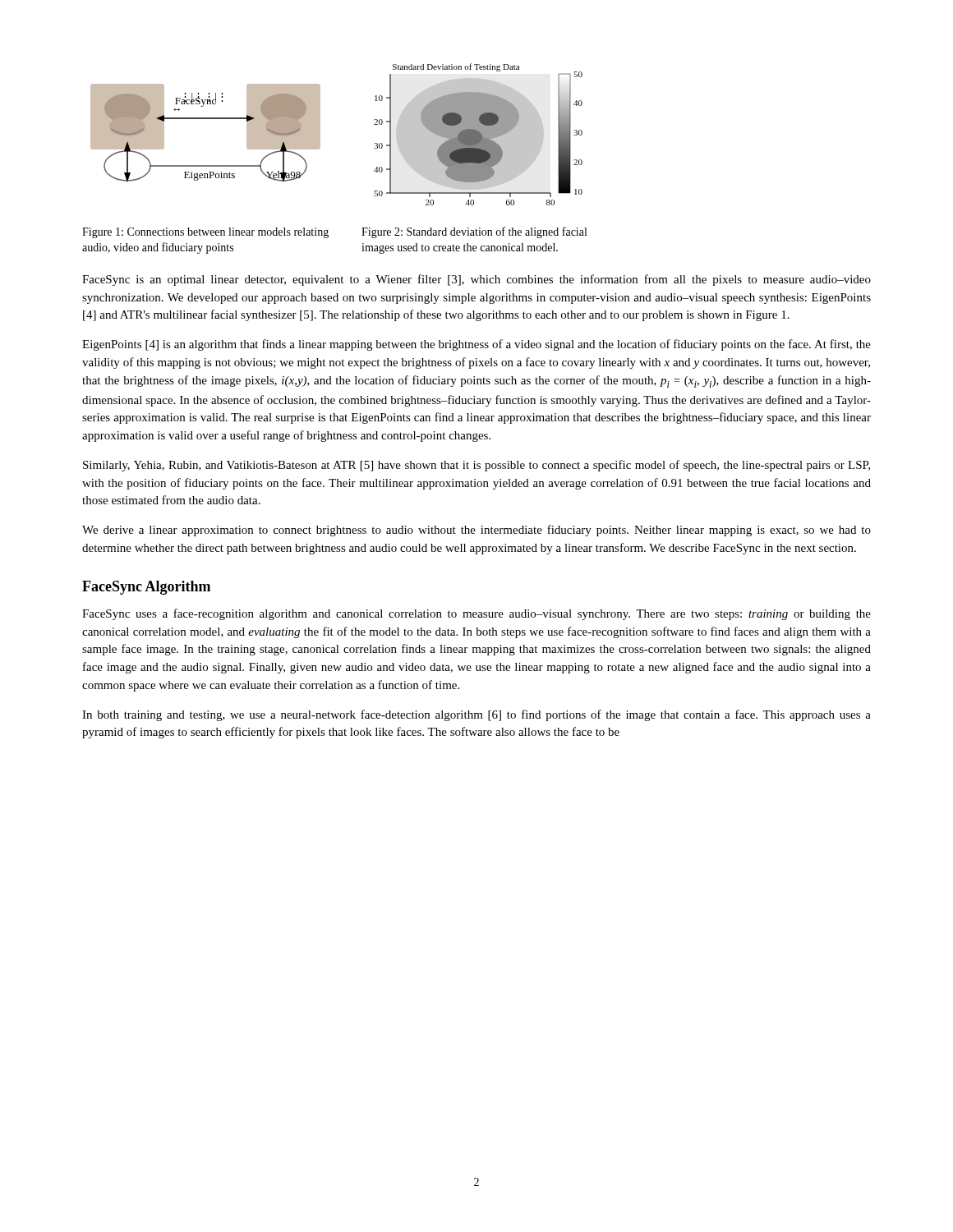This screenshot has width=953, height=1232.
Task: Find the text block that says "We derive a linear approximation to connect"
Action: [x=476, y=539]
